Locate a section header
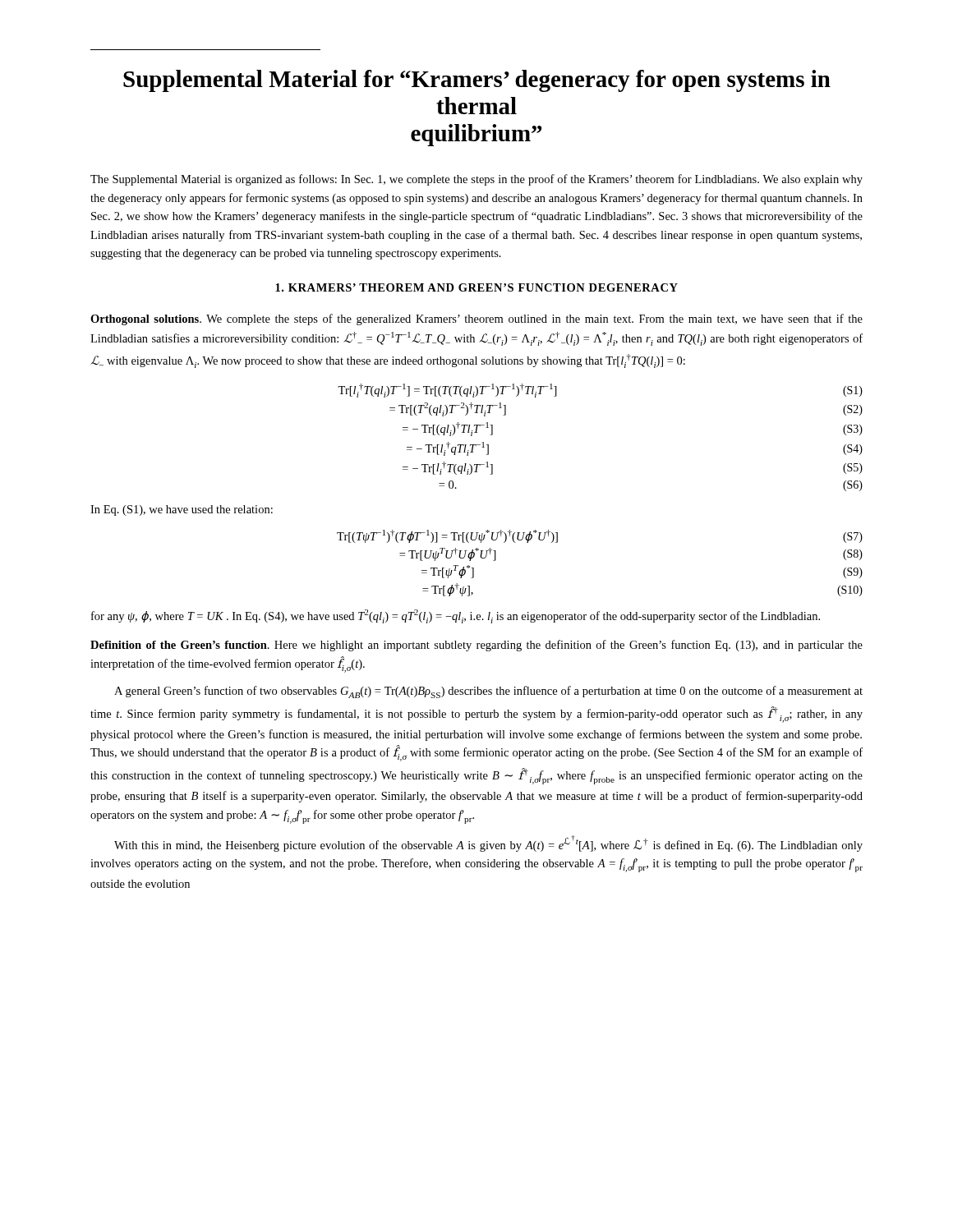 (x=476, y=287)
